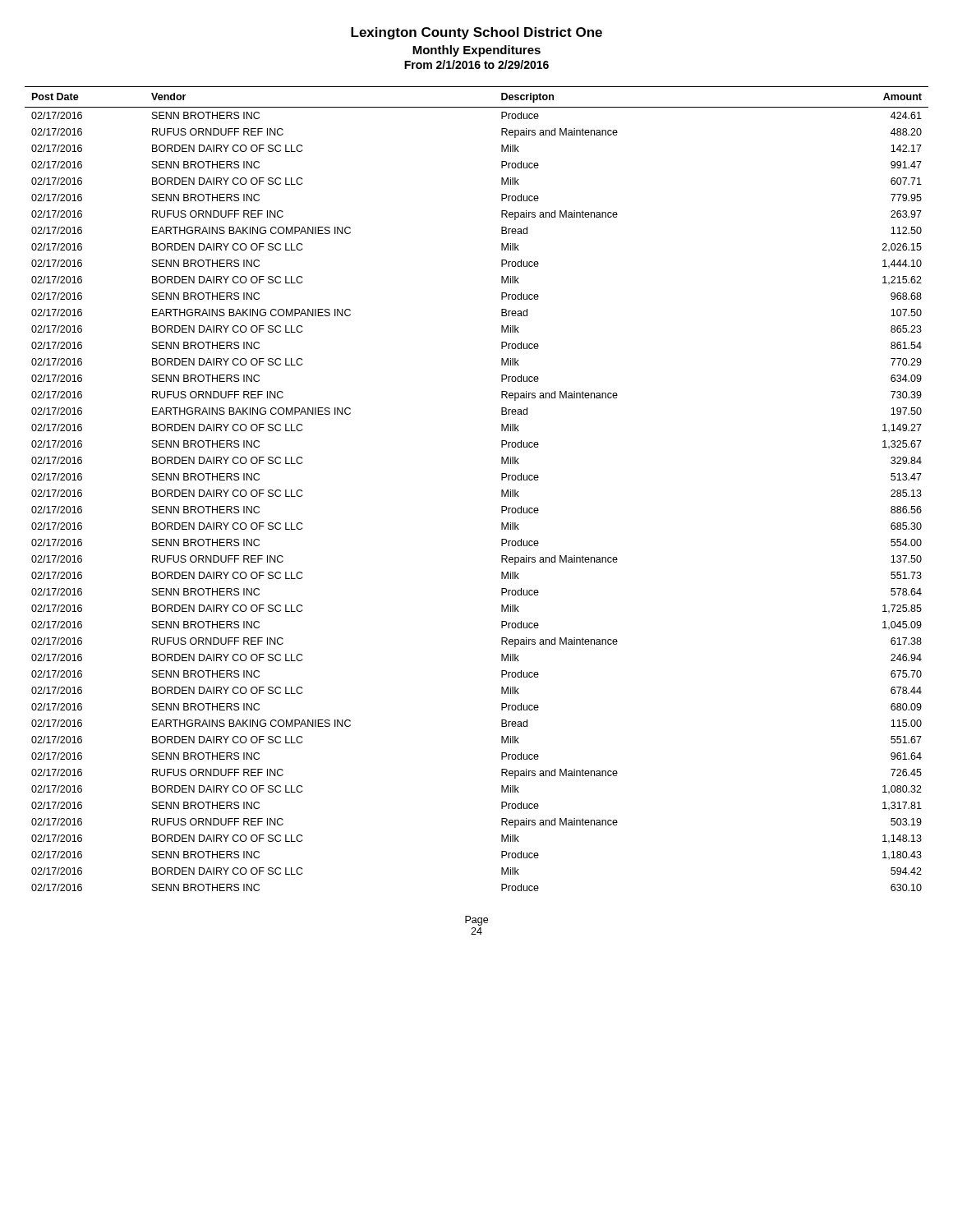Point to the element starting "Lexington County School District"

(476, 32)
